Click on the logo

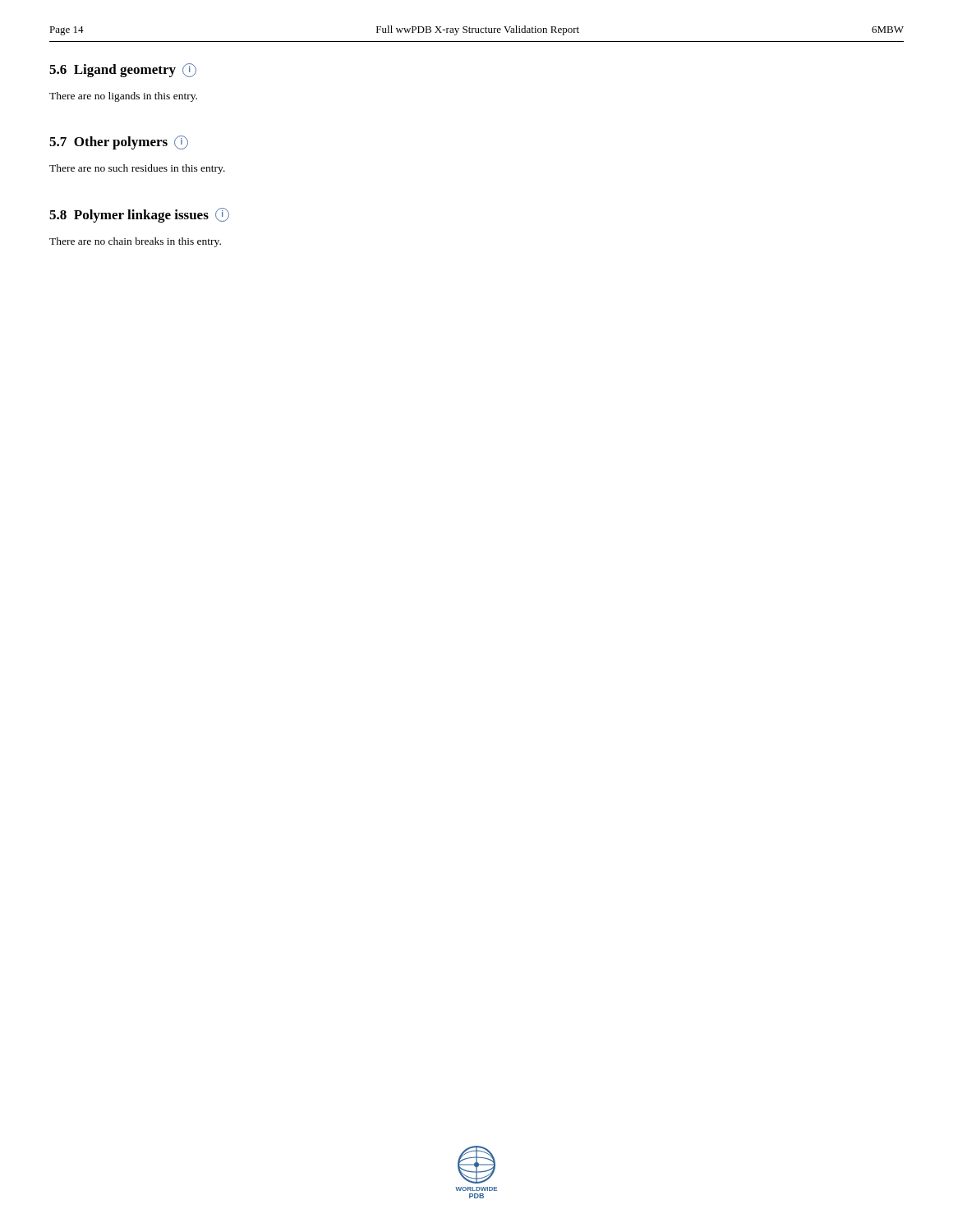476,1170
